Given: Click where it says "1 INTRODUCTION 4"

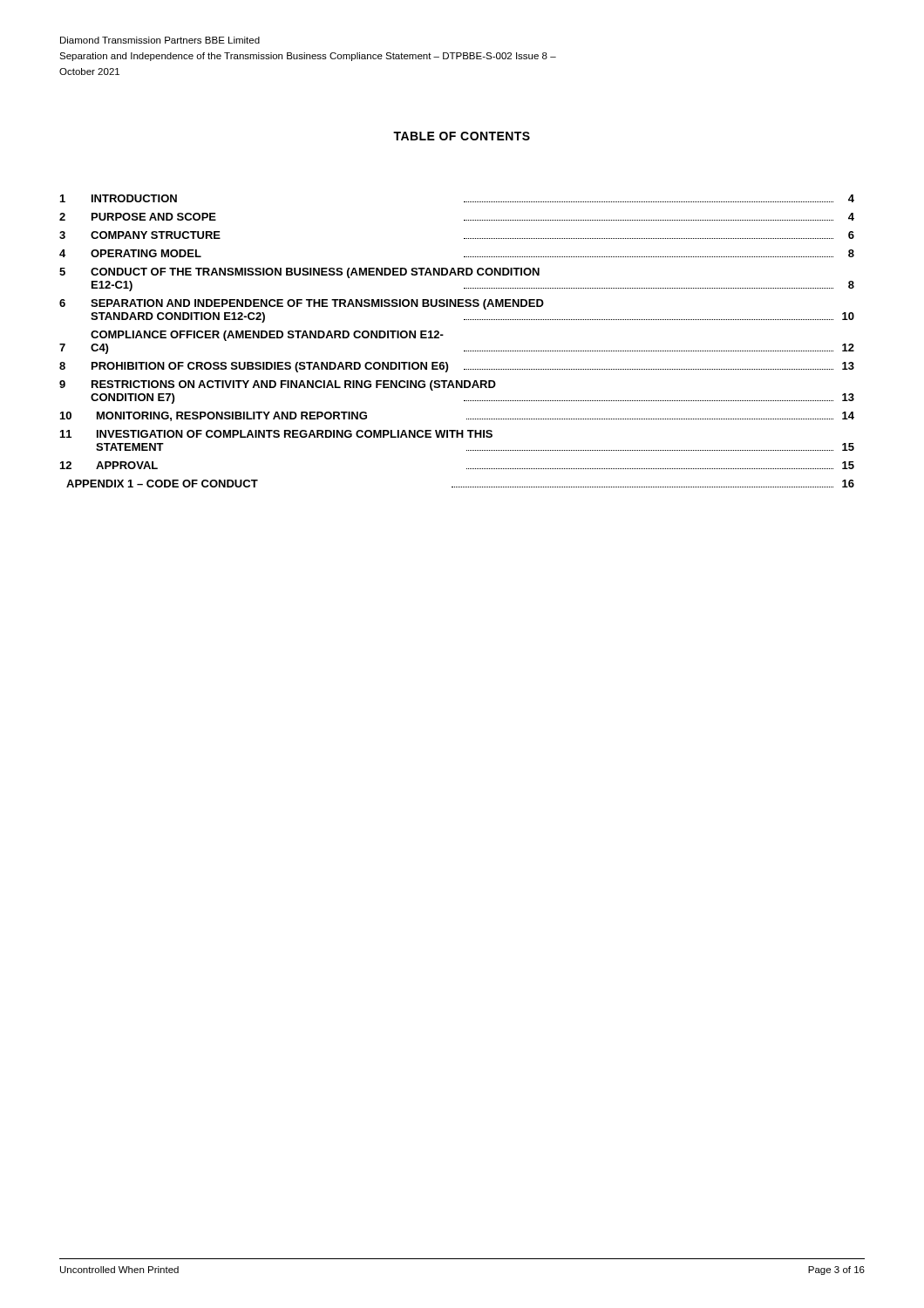Looking at the screenshot, I should (x=457, y=198).
